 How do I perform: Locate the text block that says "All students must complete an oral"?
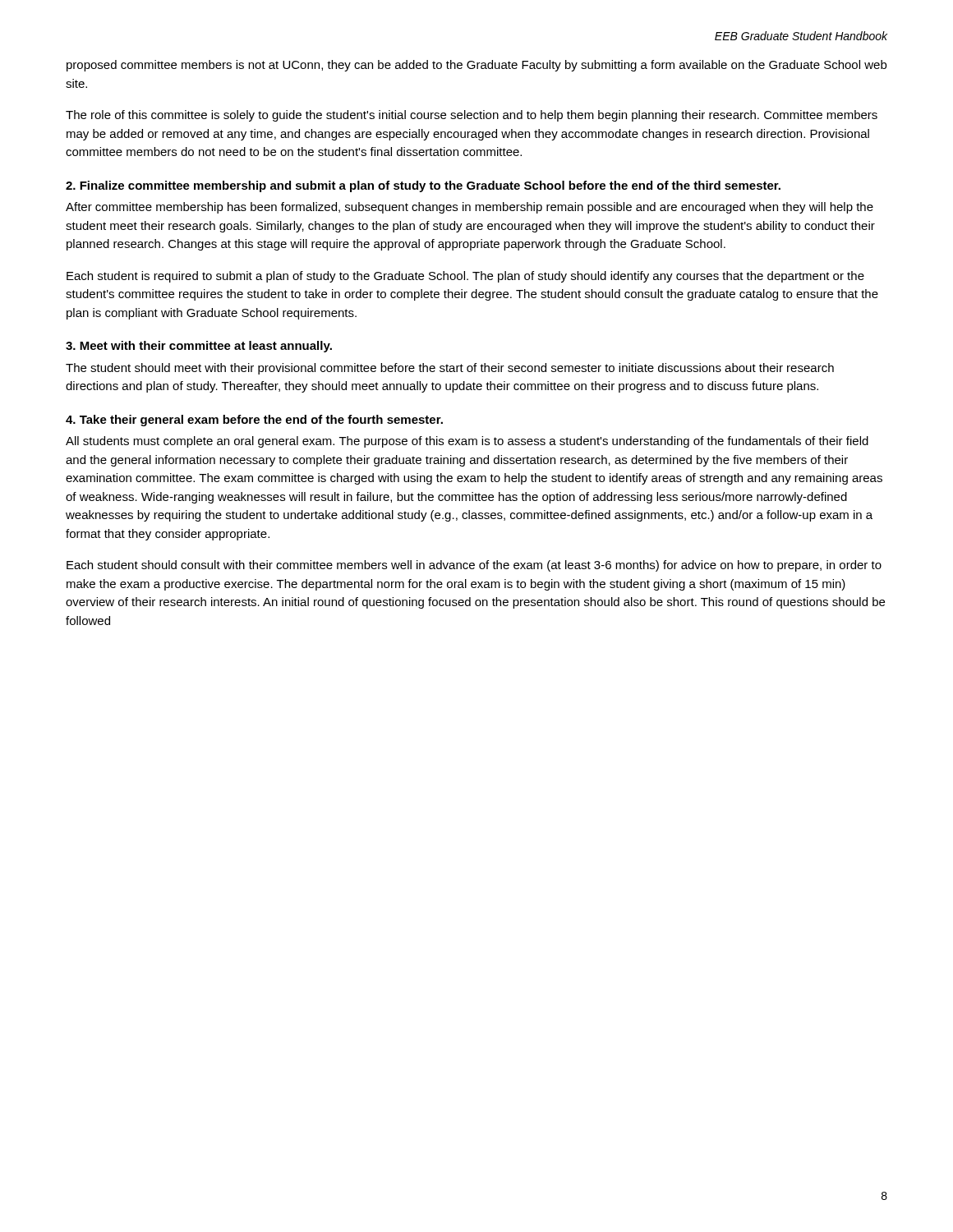click(476, 488)
